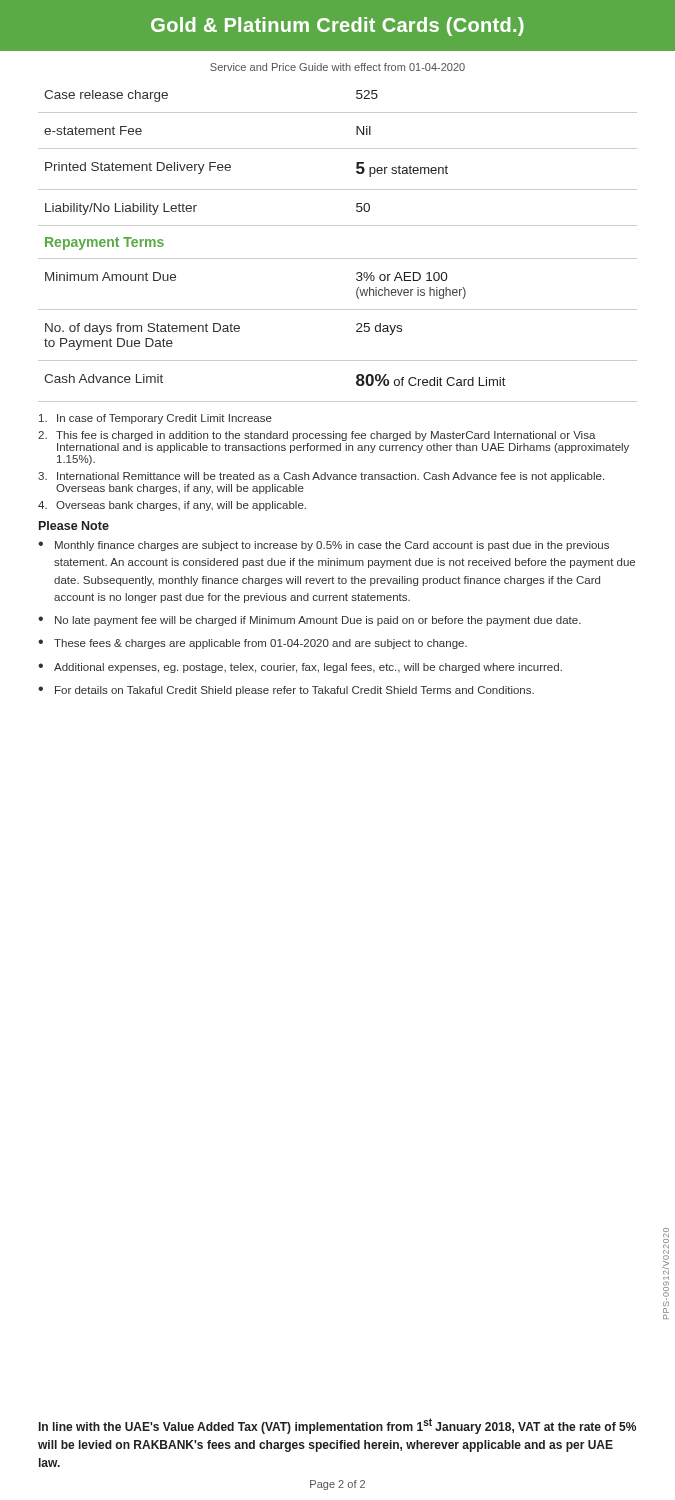Locate the table with the text "80% of Credit Card Limit"
Image resolution: width=675 pixels, height=1500 pixels.
point(338,239)
